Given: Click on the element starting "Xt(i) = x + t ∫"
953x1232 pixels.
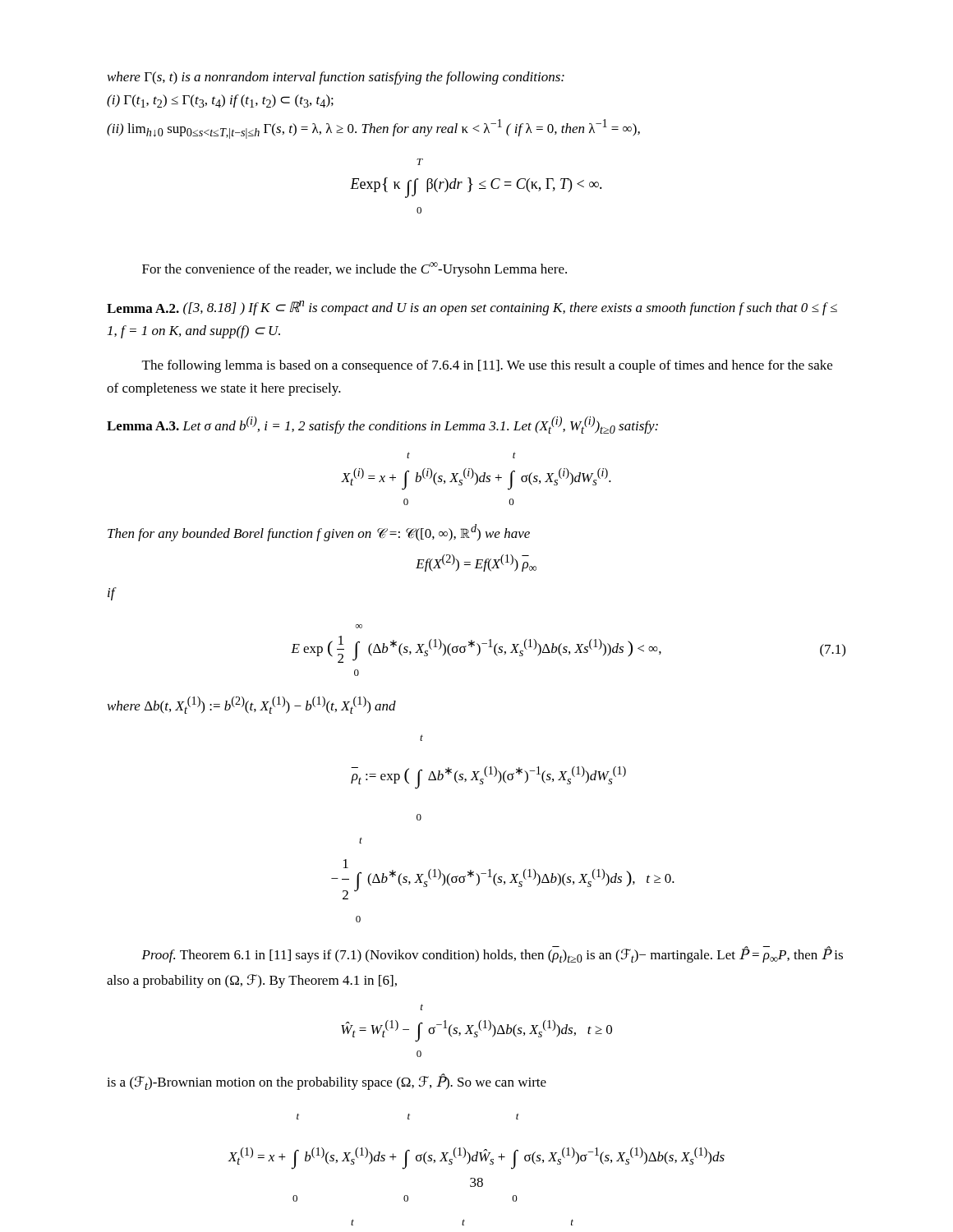Looking at the screenshot, I should [476, 479].
